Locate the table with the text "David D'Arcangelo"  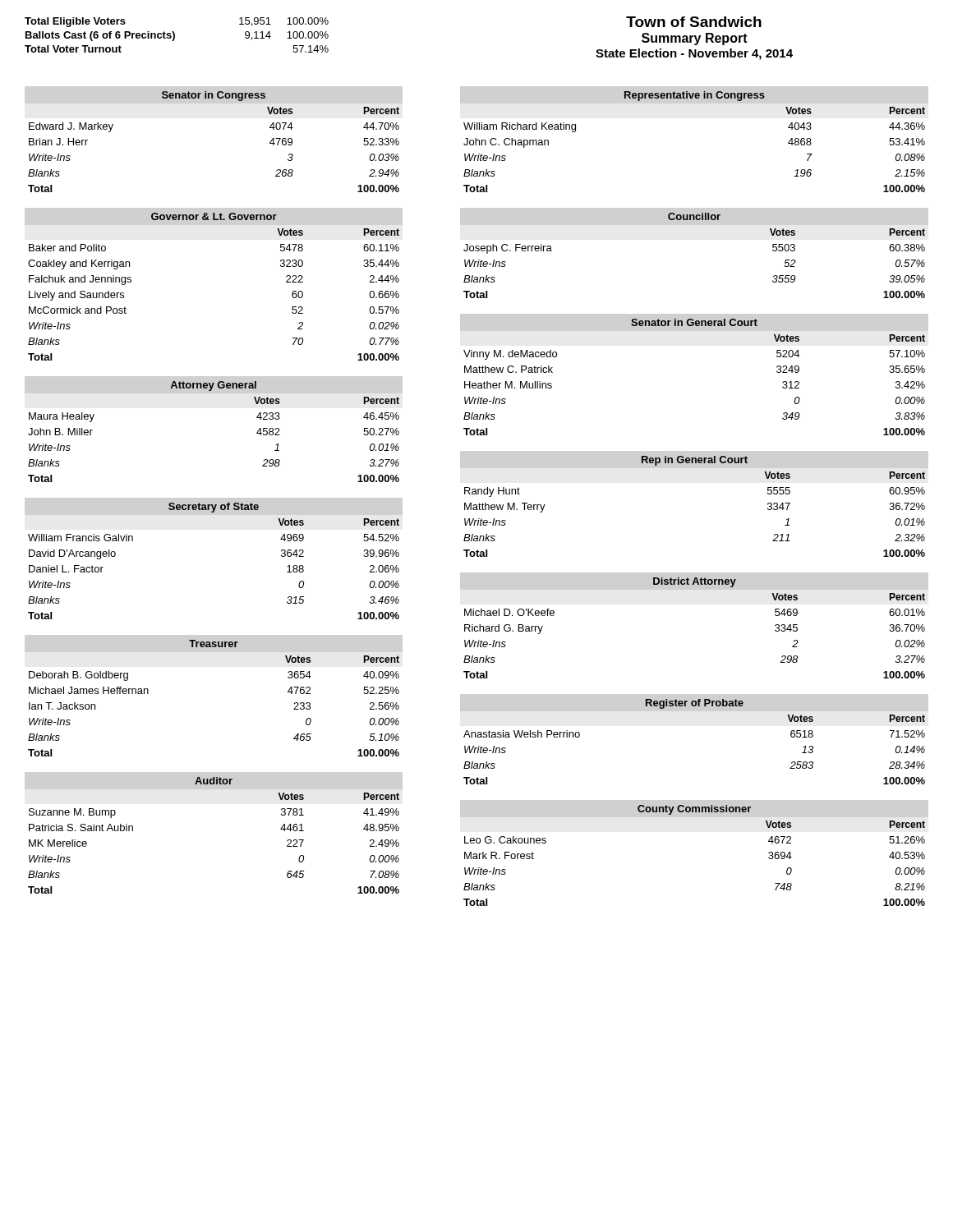214,561
